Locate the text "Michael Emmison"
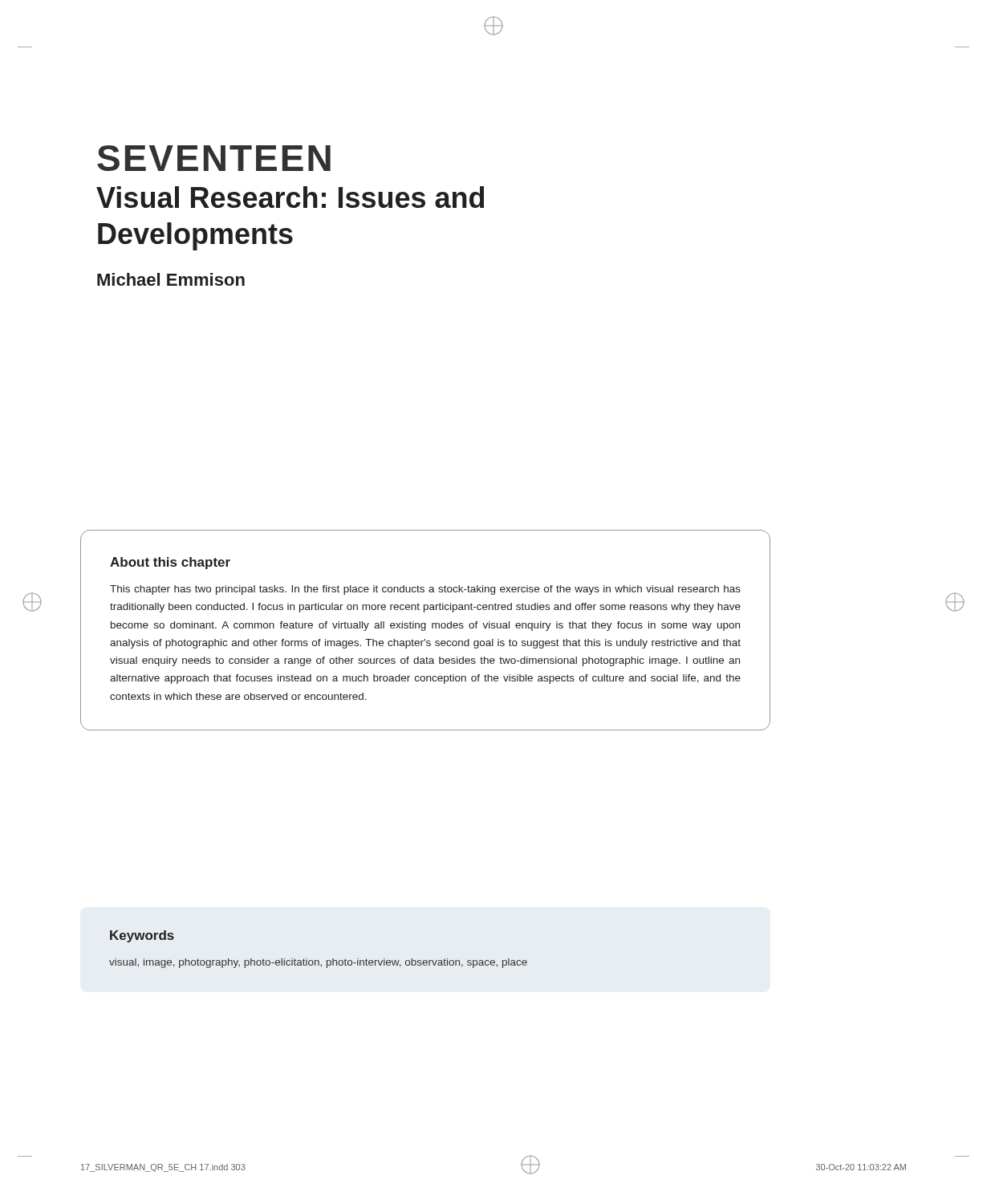 point(171,280)
